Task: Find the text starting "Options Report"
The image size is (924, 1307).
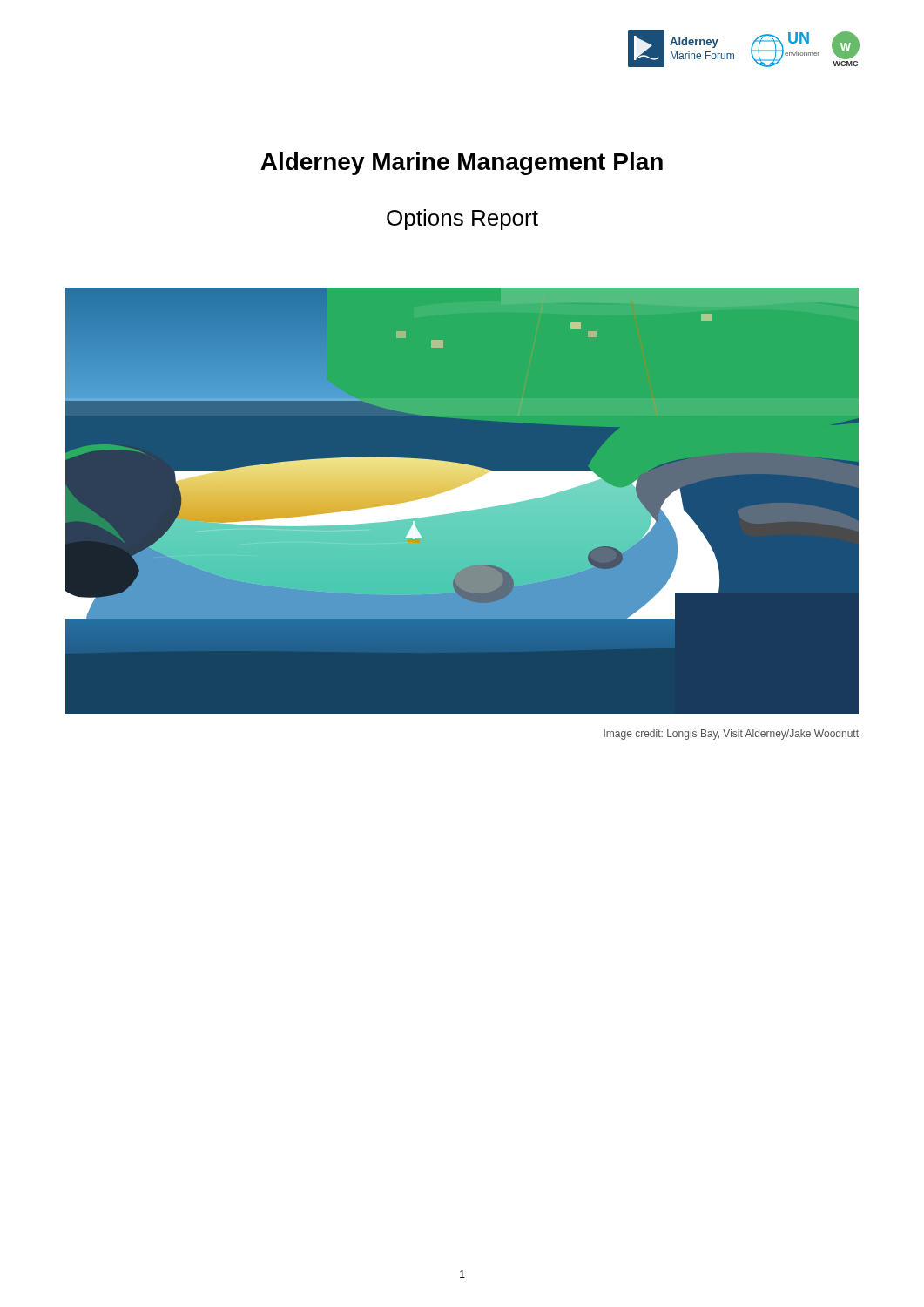Action: (x=462, y=218)
